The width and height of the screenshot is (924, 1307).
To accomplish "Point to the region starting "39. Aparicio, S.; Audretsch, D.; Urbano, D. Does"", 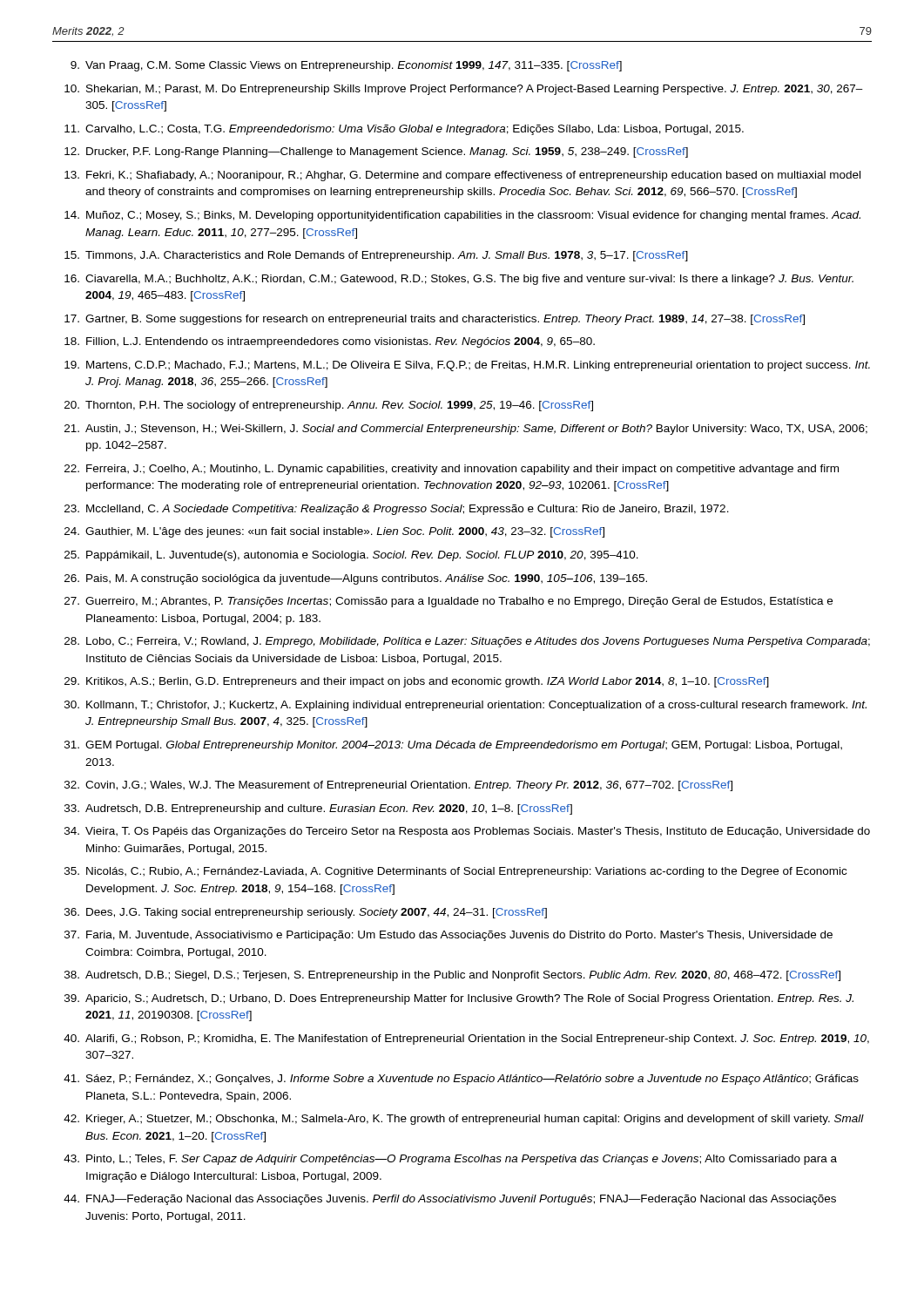I will point(462,1007).
